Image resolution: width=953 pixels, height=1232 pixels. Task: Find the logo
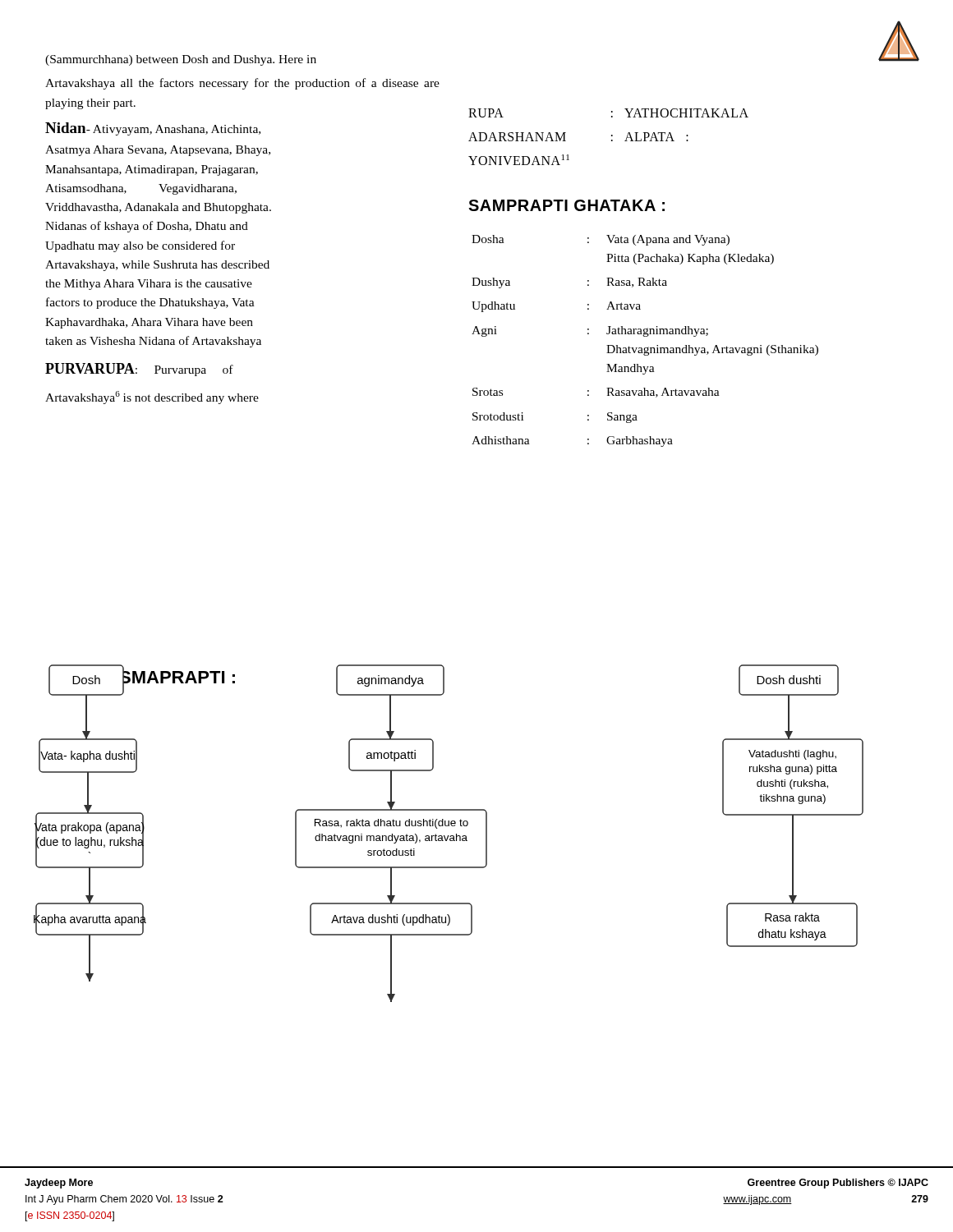click(x=899, y=46)
